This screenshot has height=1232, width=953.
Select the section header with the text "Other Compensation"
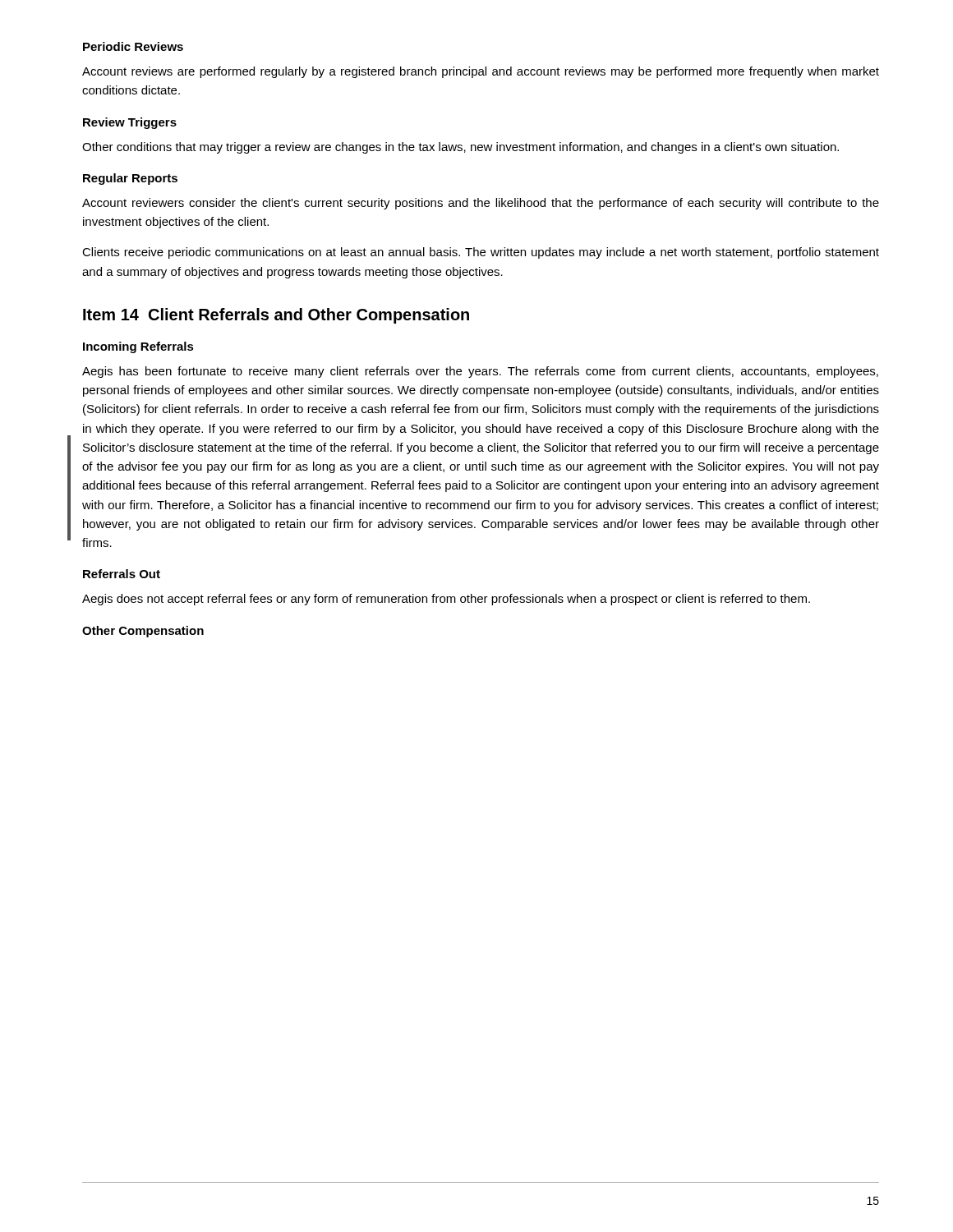(143, 630)
